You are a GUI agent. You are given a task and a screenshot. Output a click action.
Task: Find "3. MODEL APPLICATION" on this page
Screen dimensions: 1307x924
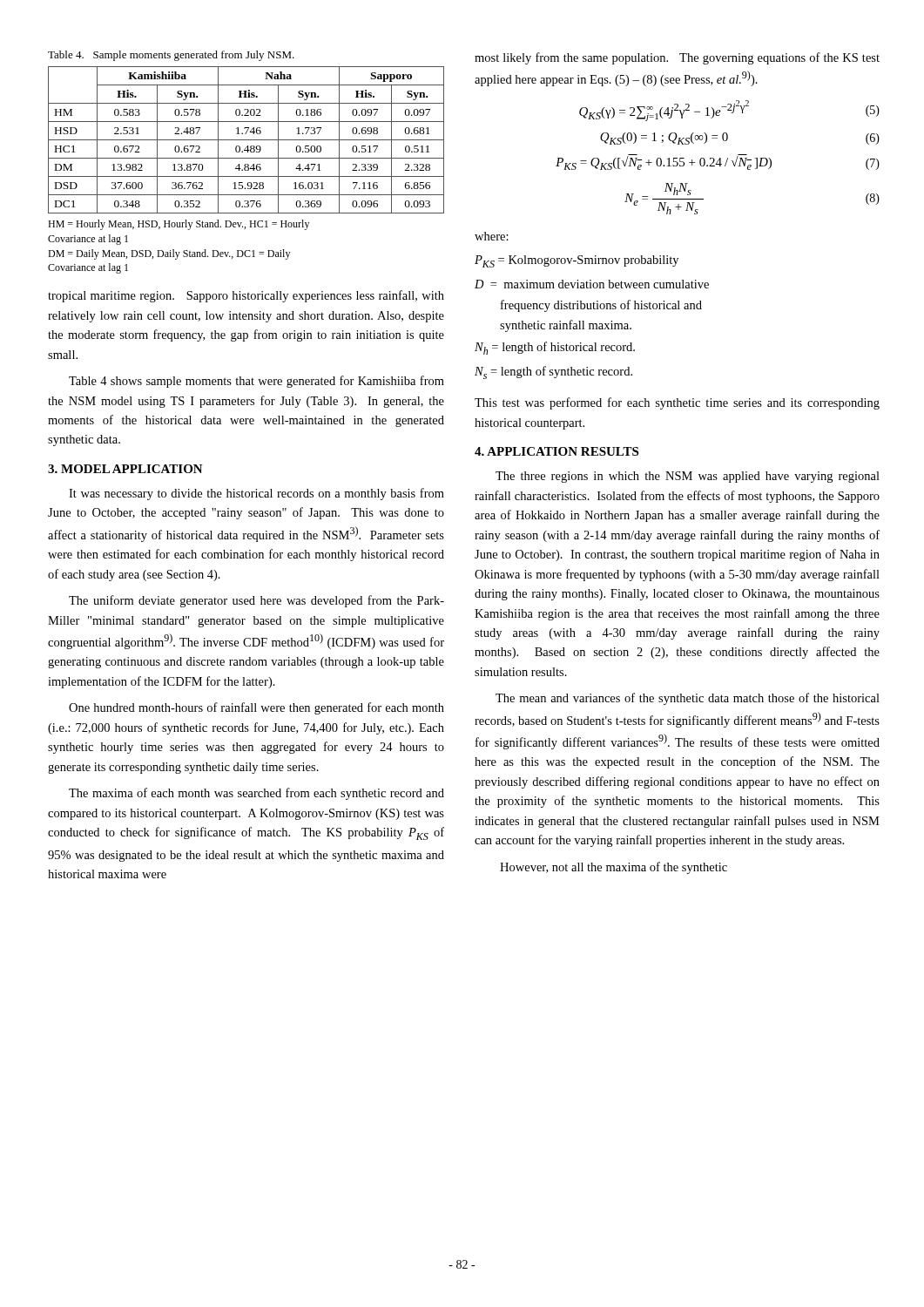[x=125, y=469]
